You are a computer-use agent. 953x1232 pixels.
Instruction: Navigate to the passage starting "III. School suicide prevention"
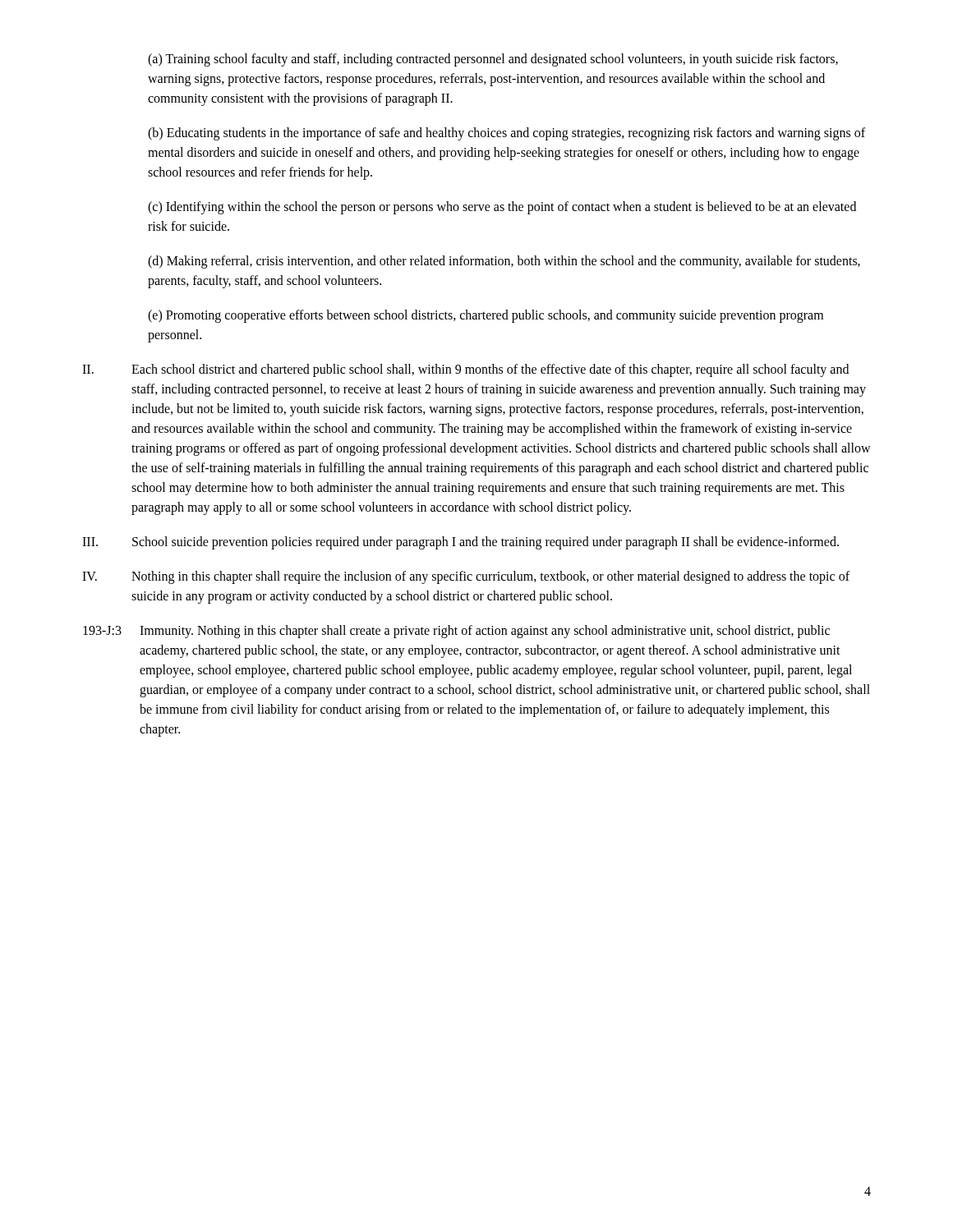[x=476, y=542]
